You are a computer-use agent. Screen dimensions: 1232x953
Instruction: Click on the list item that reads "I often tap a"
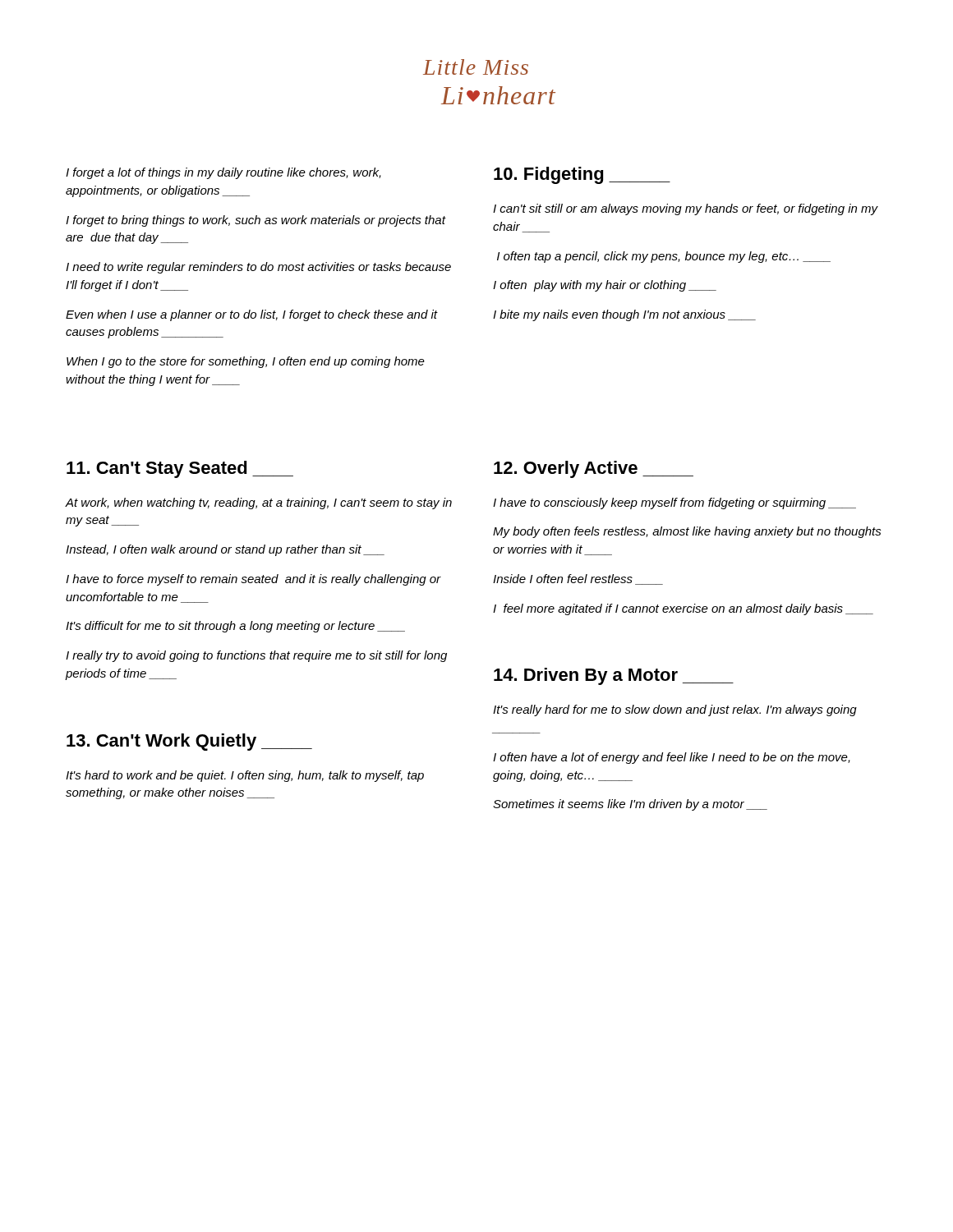pos(662,255)
